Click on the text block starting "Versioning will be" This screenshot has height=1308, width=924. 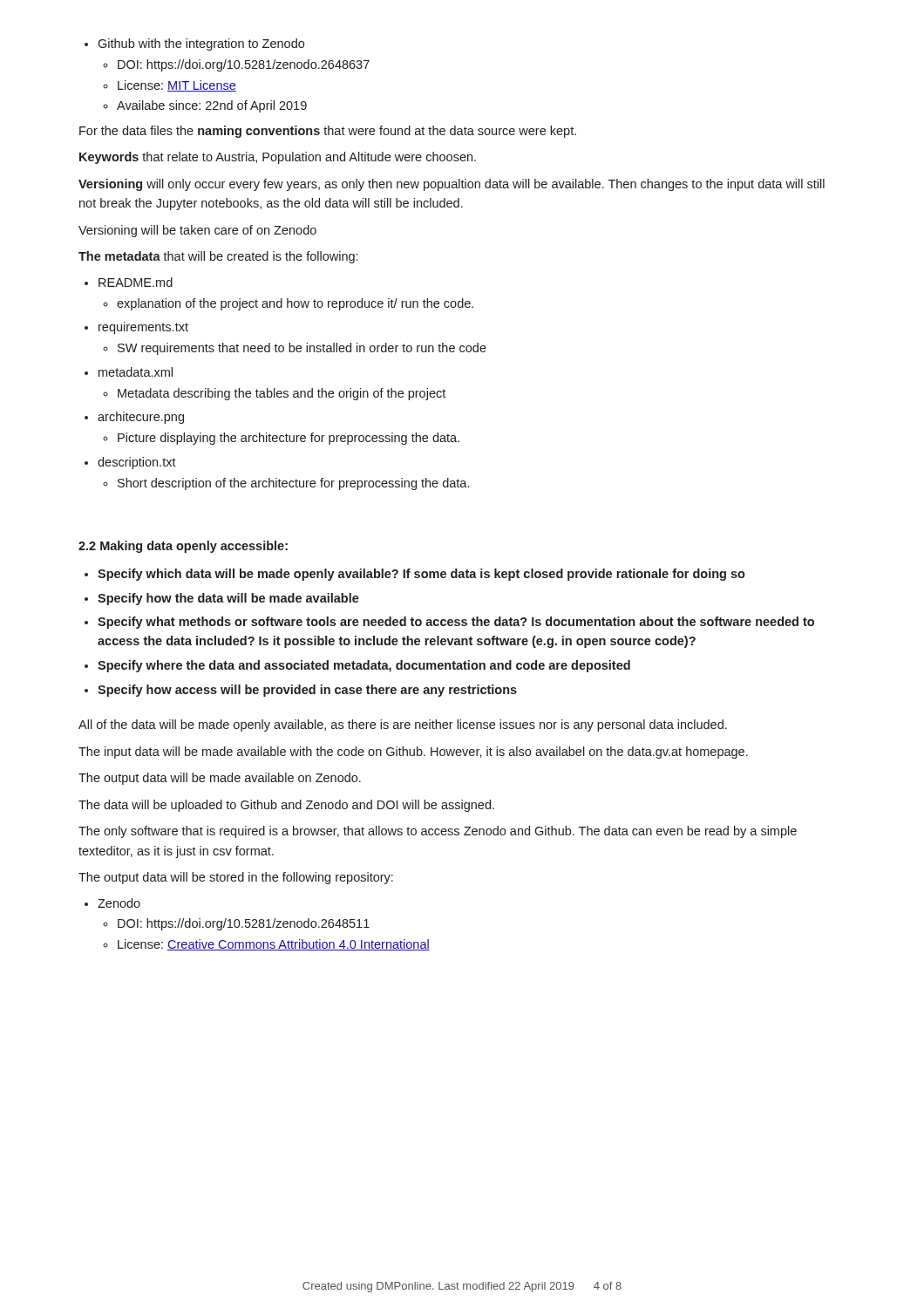point(197,231)
